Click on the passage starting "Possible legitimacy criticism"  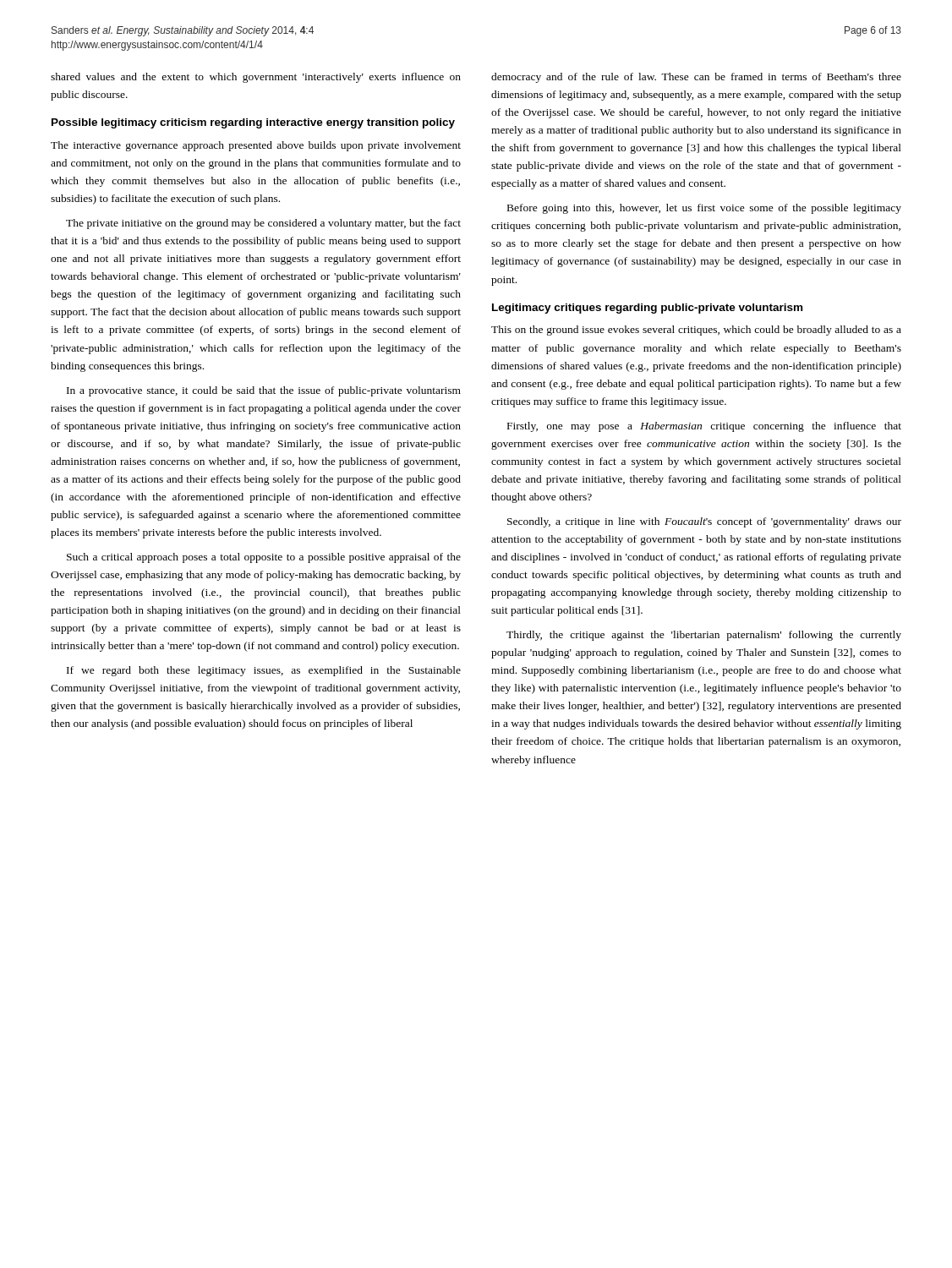(253, 122)
